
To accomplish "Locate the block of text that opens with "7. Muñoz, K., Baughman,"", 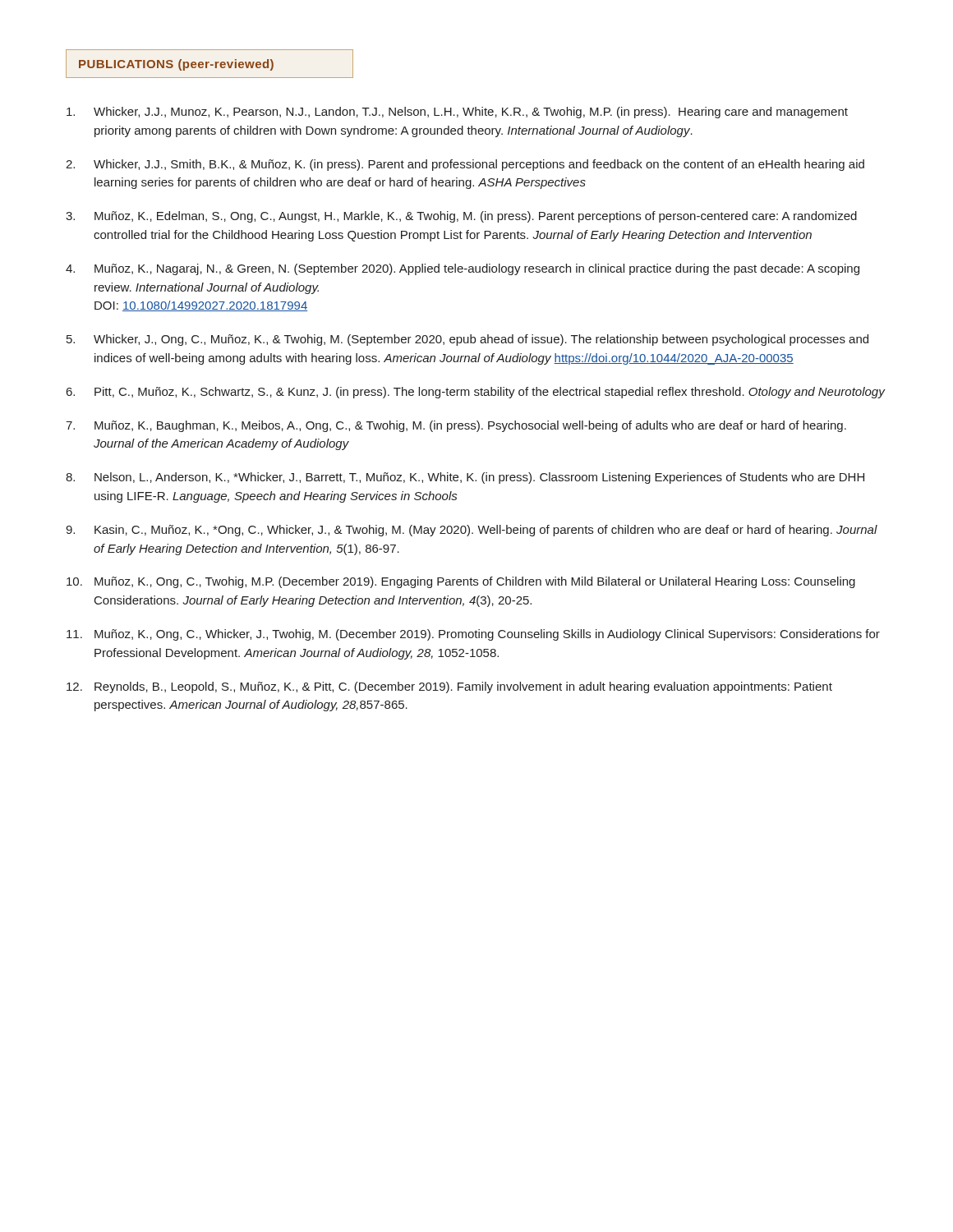I will [x=476, y=435].
